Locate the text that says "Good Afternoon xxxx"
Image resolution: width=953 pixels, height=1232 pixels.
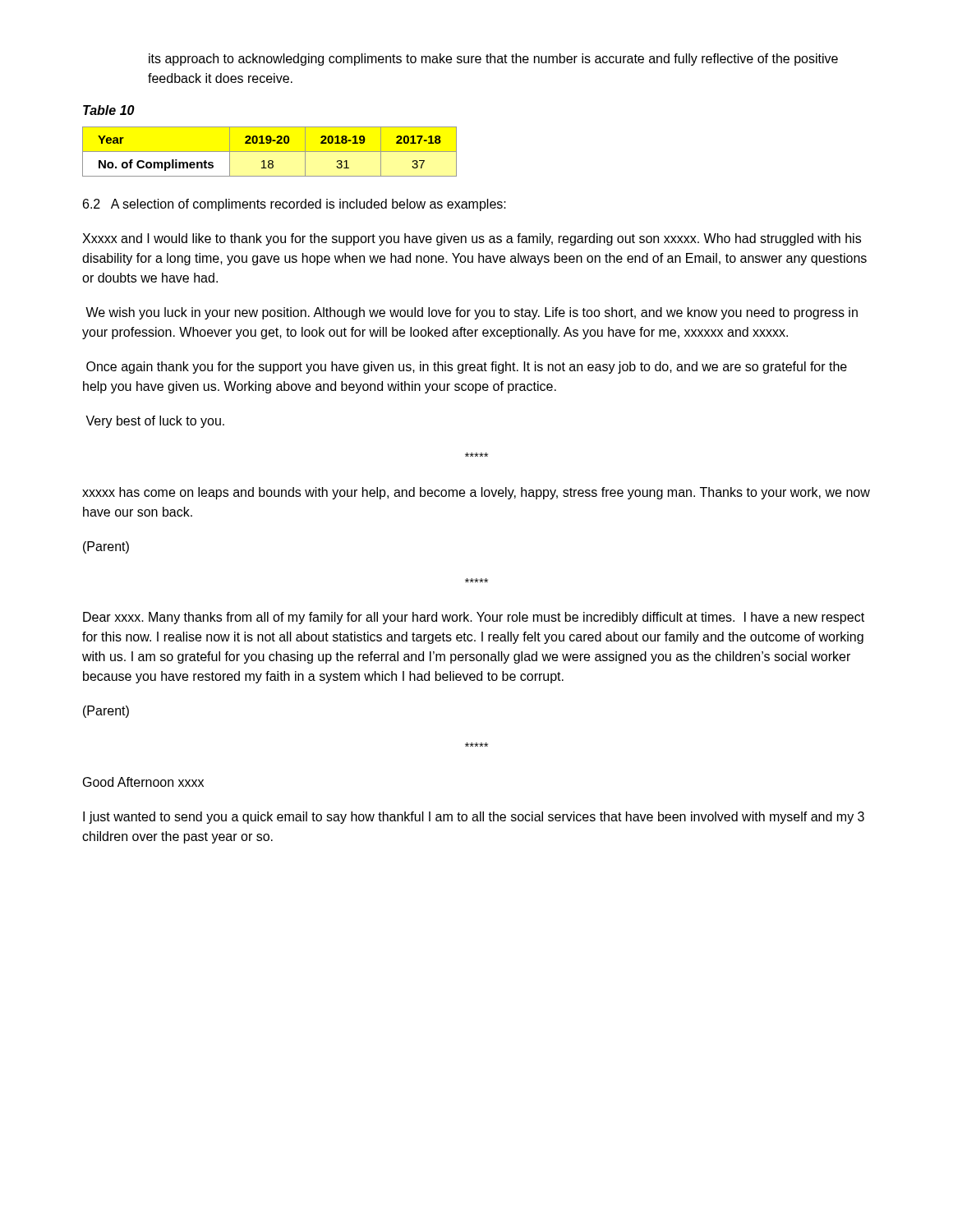(143, 782)
